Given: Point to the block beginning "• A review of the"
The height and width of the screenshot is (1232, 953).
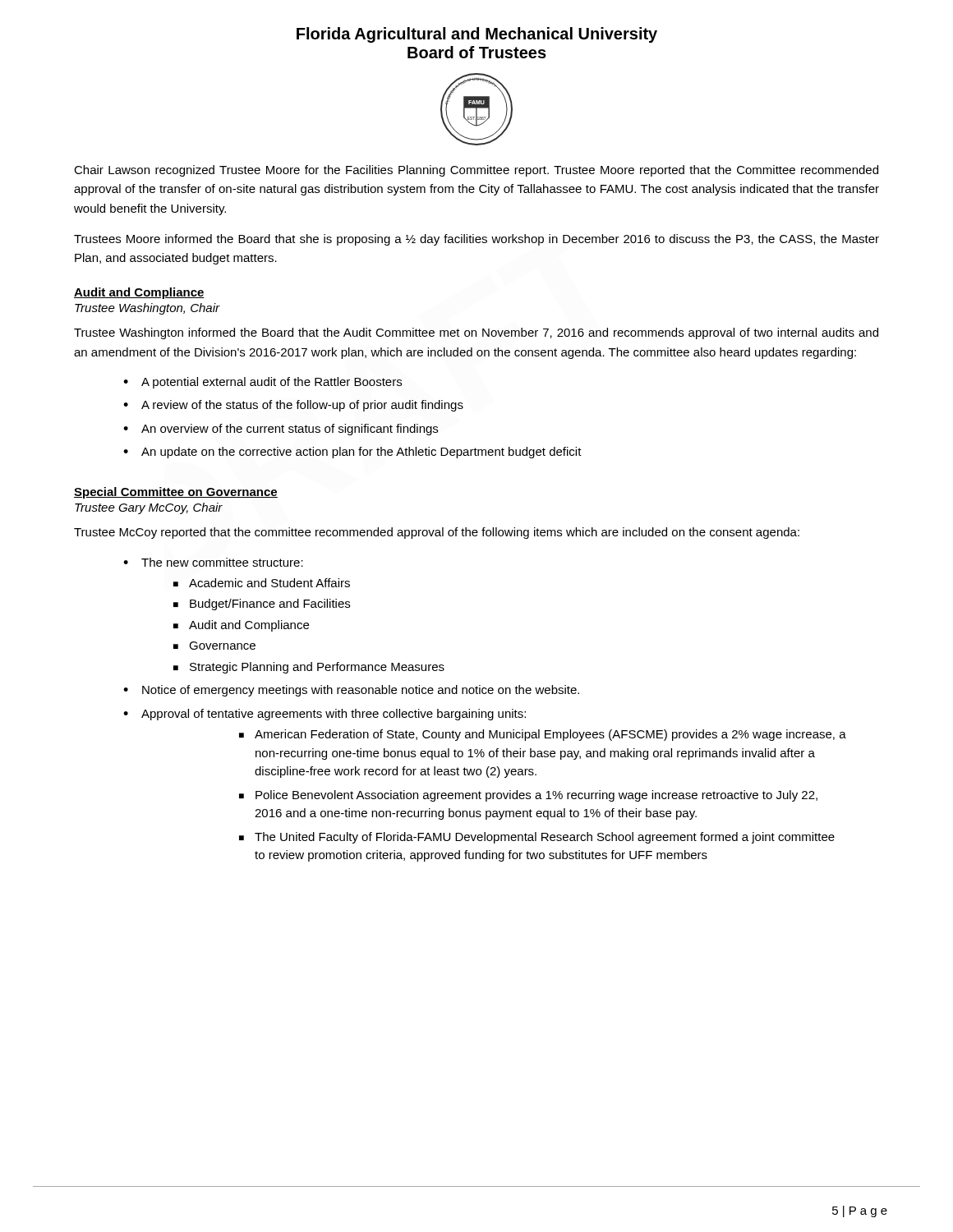Looking at the screenshot, I should click(x=293, y=406).
